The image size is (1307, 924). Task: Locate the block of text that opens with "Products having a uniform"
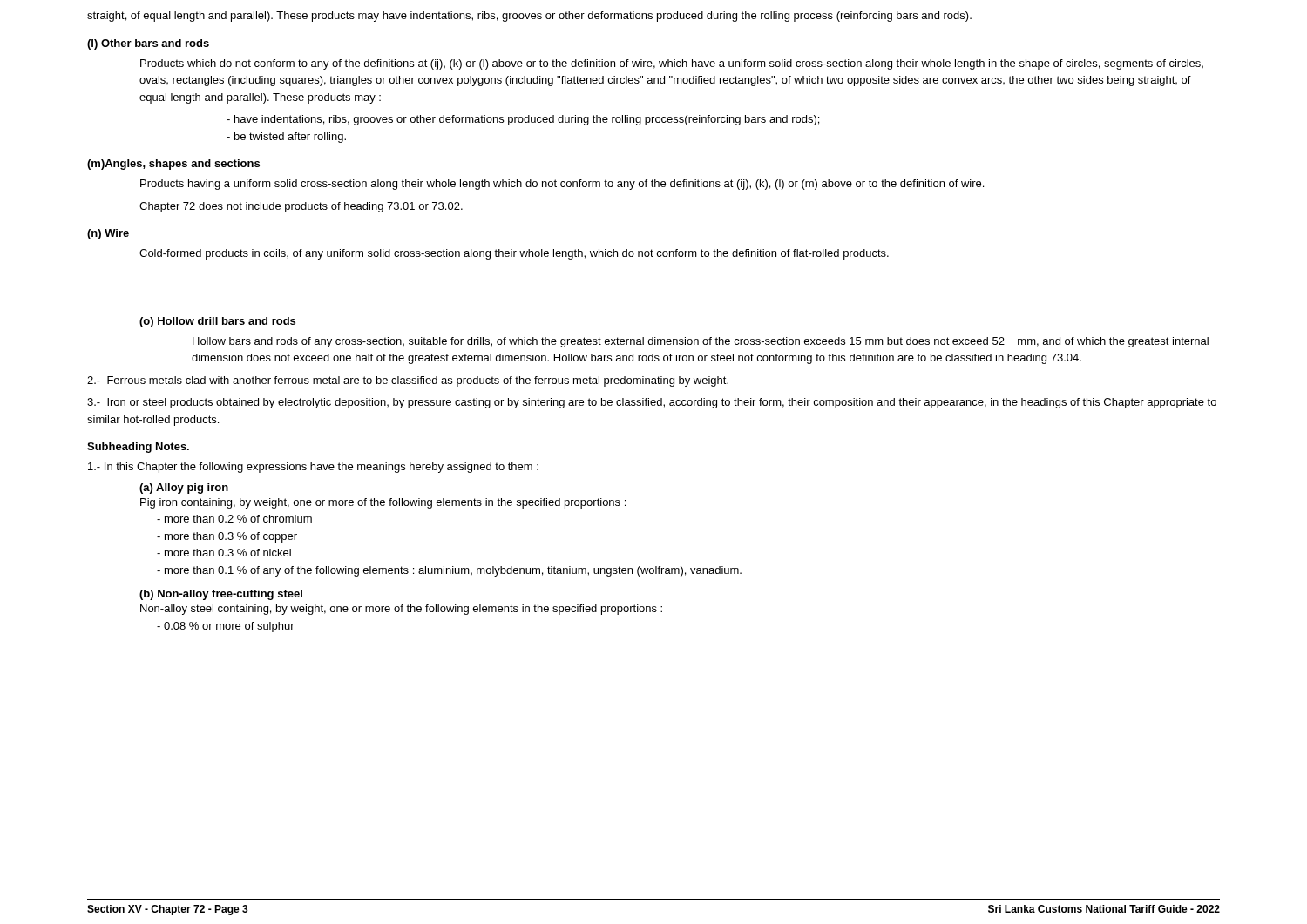(x=680, y=184)
